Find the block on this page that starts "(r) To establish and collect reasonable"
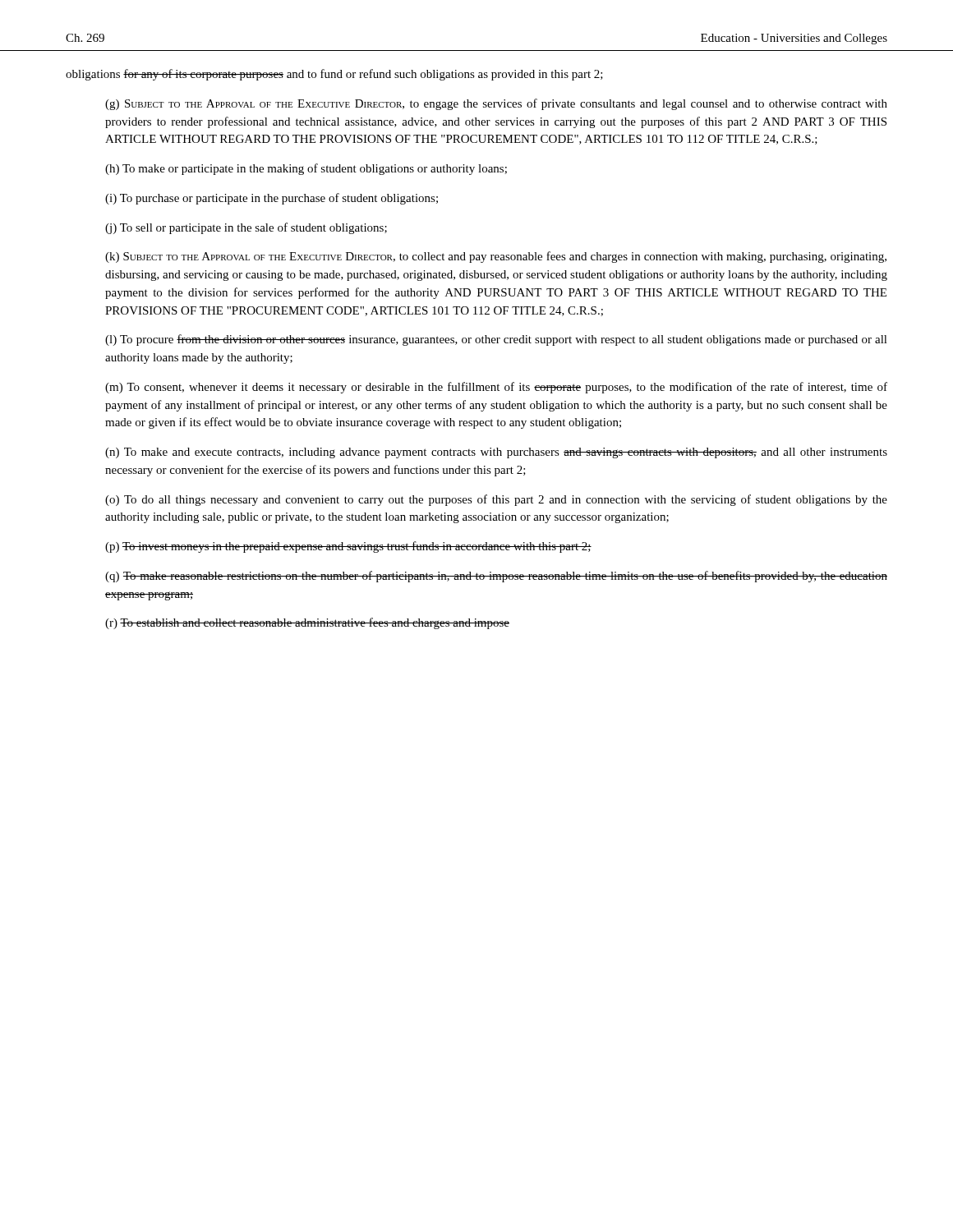Viewport: 953px width, 1232px height. tap(307, 623)
